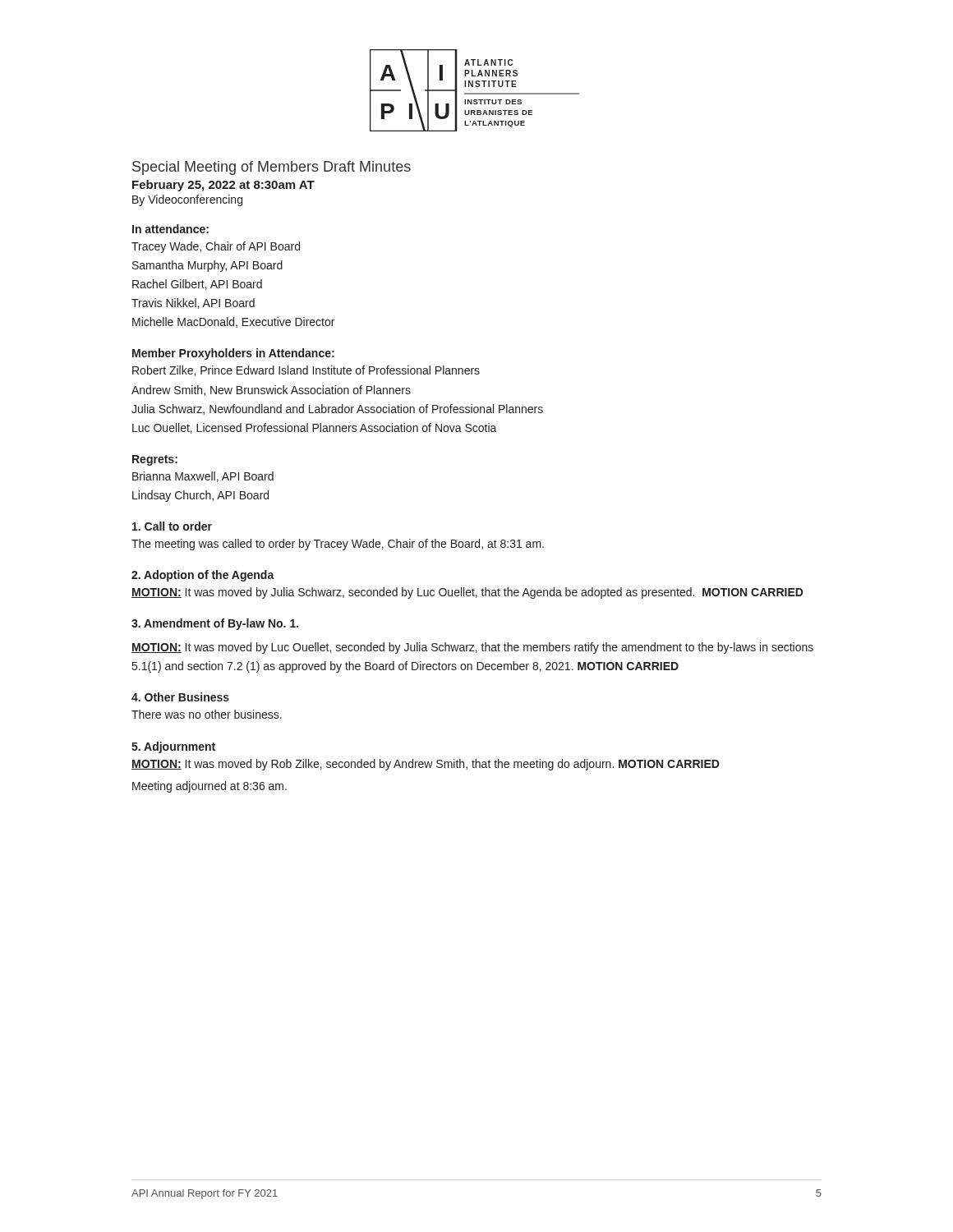
Task: Locate the logo
Action: coord(476,92)
